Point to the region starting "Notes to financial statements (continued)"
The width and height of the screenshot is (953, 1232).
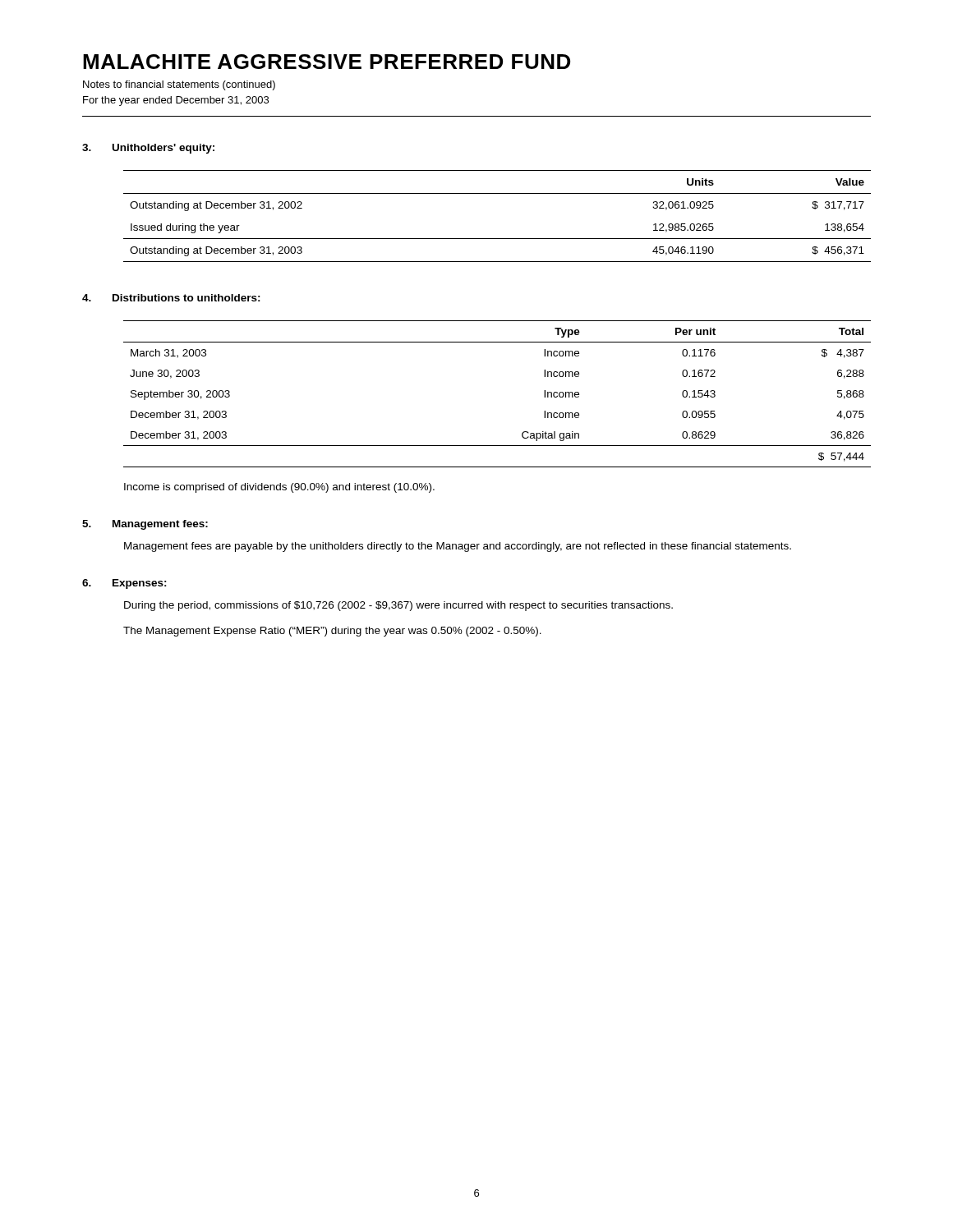tap(179, 84)
